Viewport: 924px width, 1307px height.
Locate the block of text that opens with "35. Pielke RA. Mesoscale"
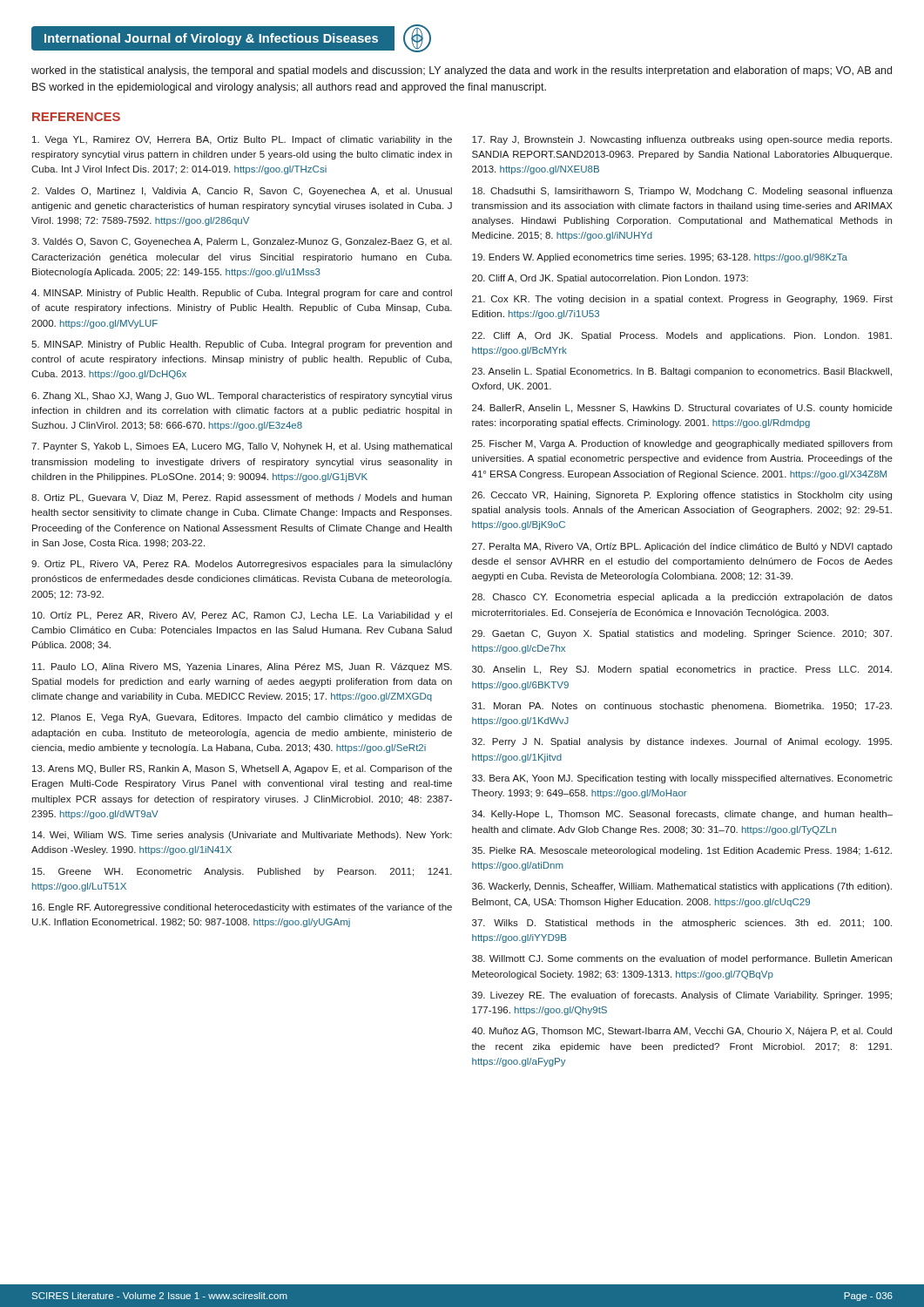(x=682, y=858)
